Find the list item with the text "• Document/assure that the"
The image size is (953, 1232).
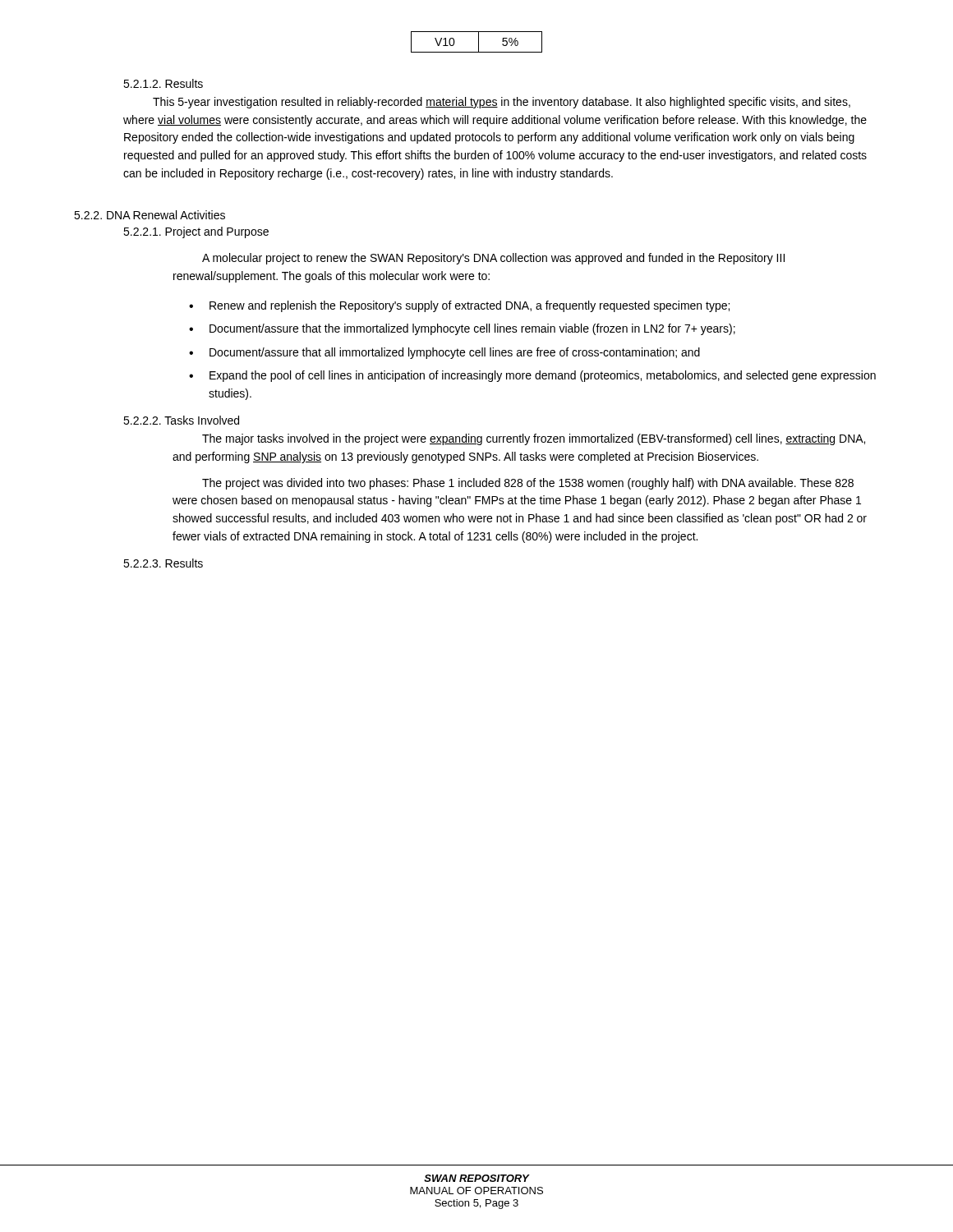click(534, 330)
